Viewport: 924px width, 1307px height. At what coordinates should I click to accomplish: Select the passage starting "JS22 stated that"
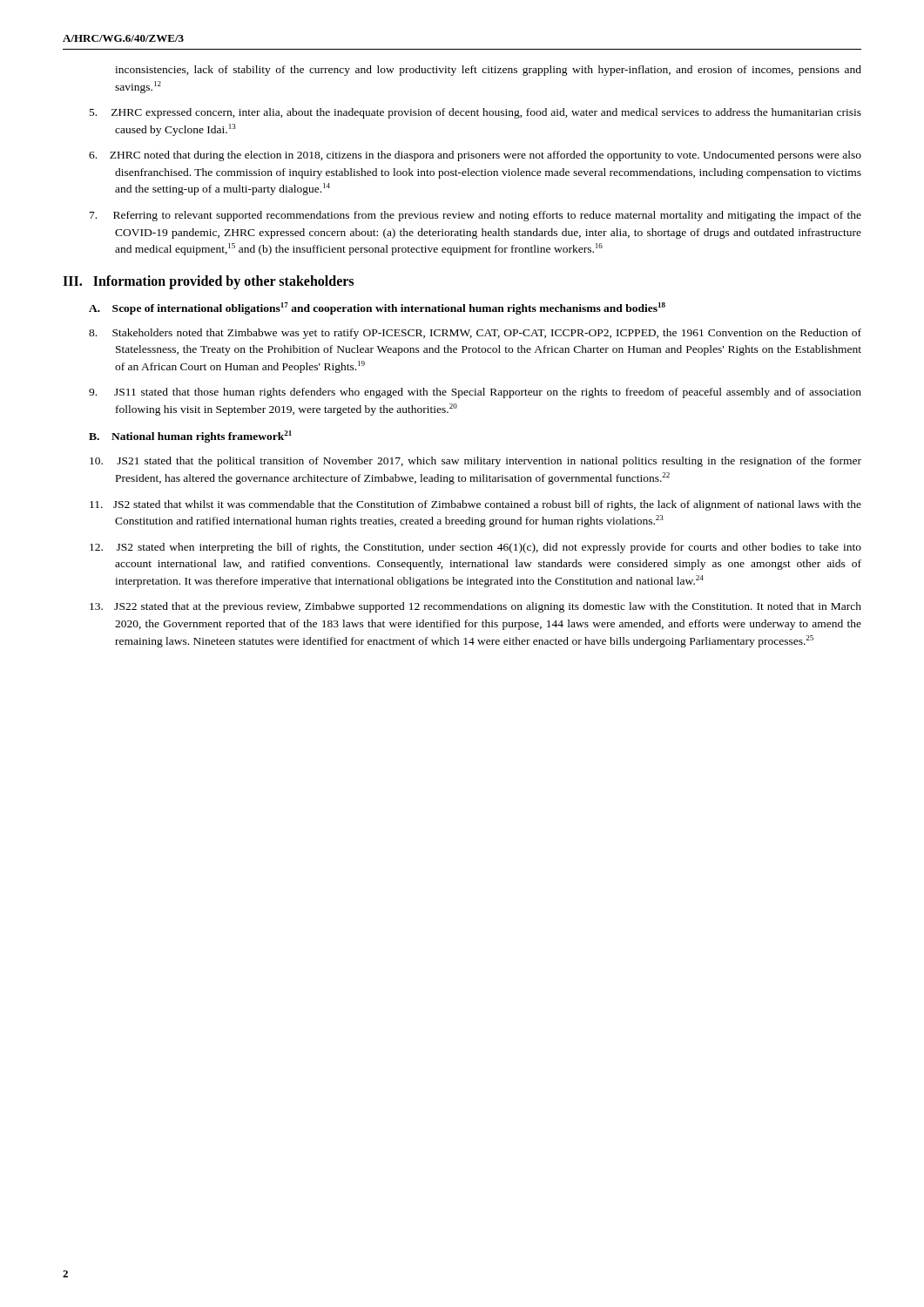click(462, 624)
